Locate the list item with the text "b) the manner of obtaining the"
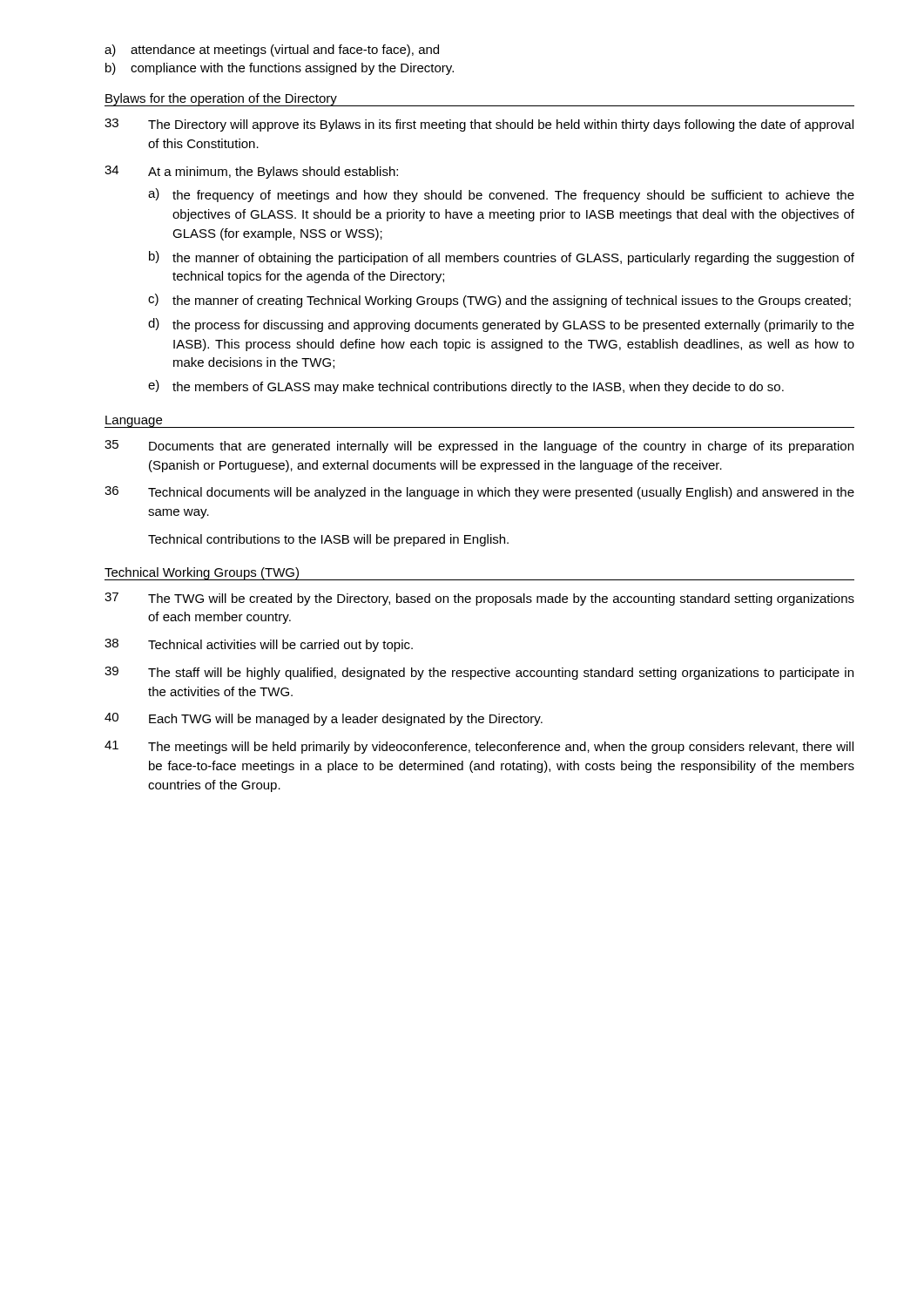 pos(501,267)
